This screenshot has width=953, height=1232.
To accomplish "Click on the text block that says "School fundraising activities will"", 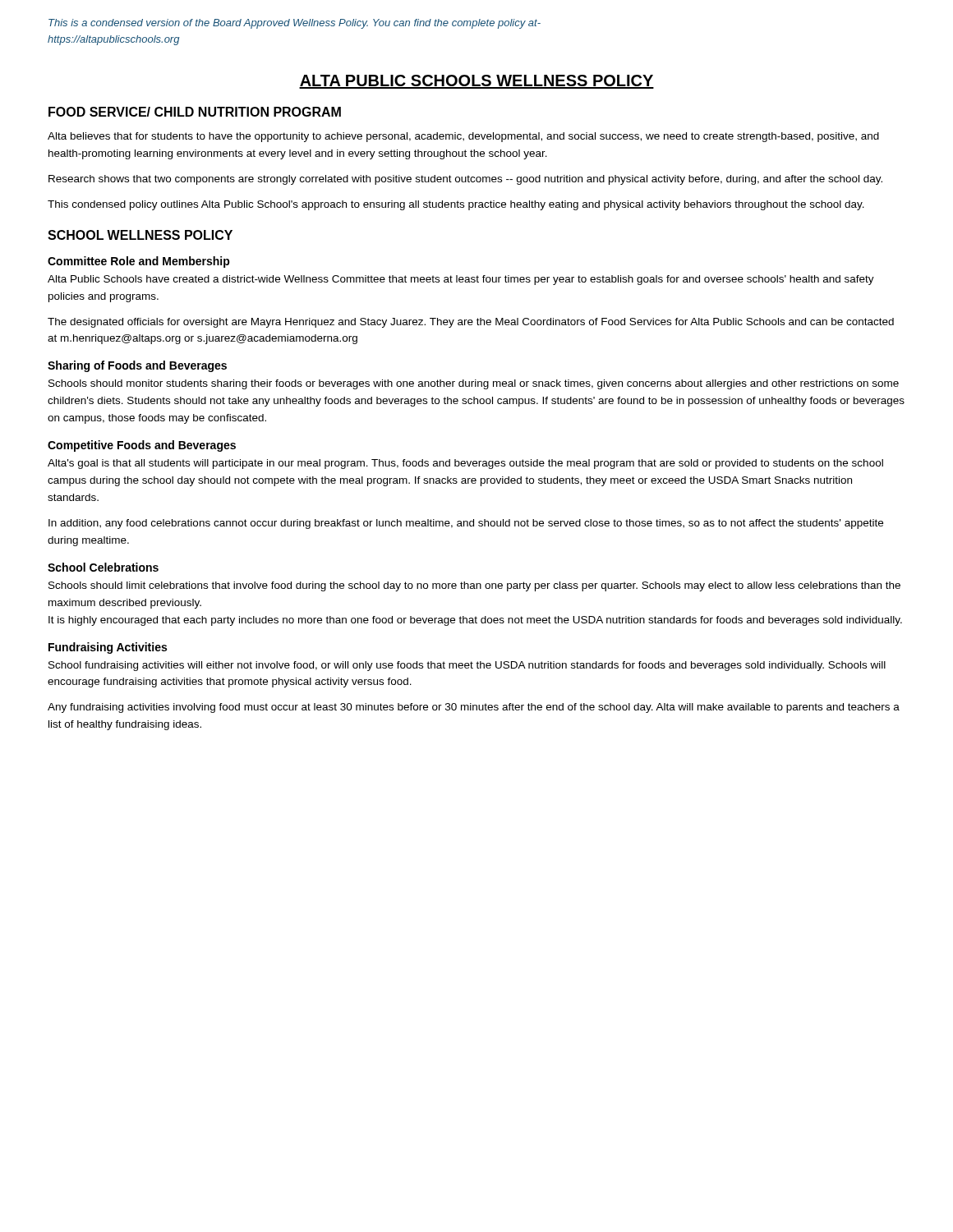I will coord(467,673).
